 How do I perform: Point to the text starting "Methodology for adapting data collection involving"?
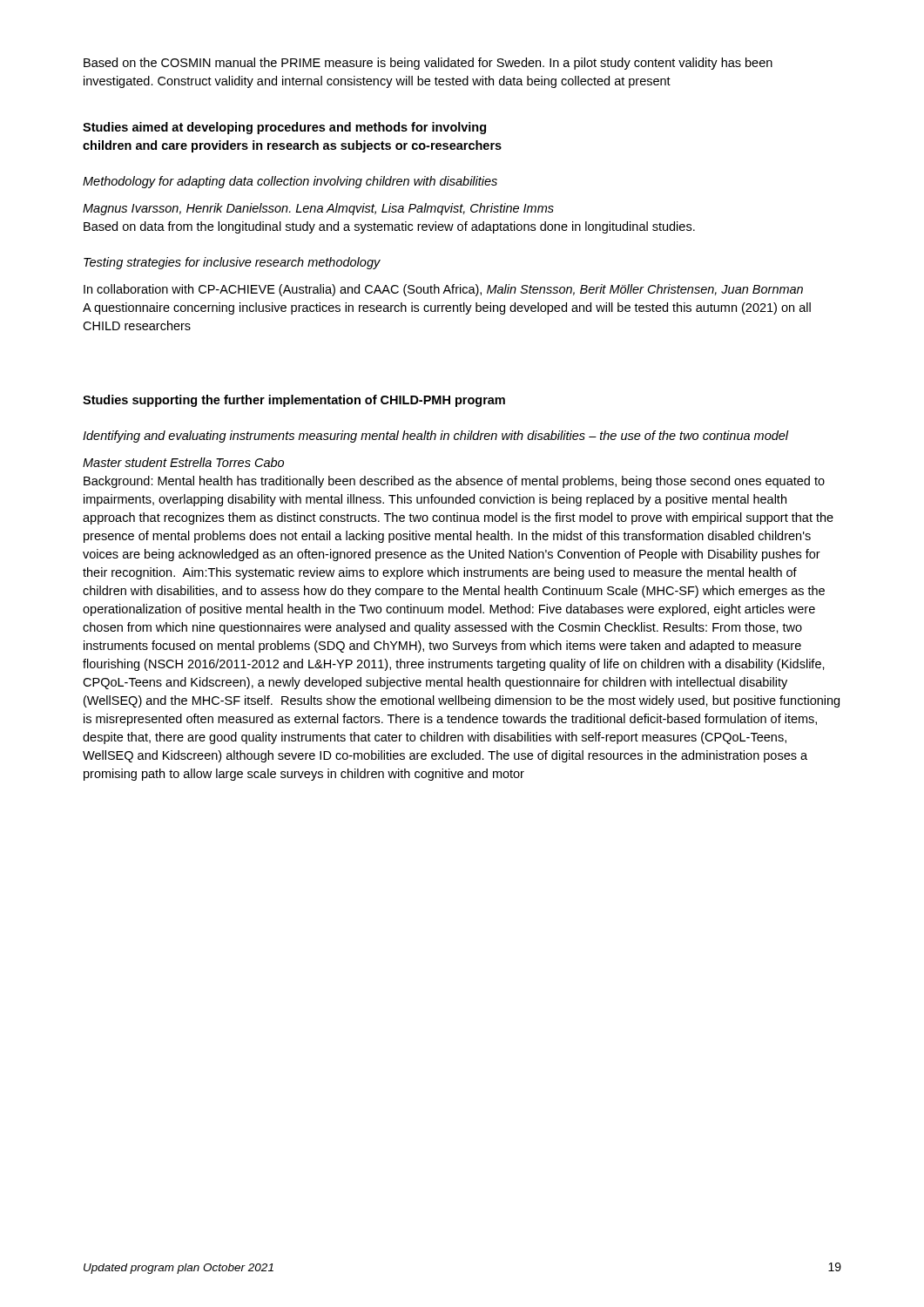click(x=290, y=181)
